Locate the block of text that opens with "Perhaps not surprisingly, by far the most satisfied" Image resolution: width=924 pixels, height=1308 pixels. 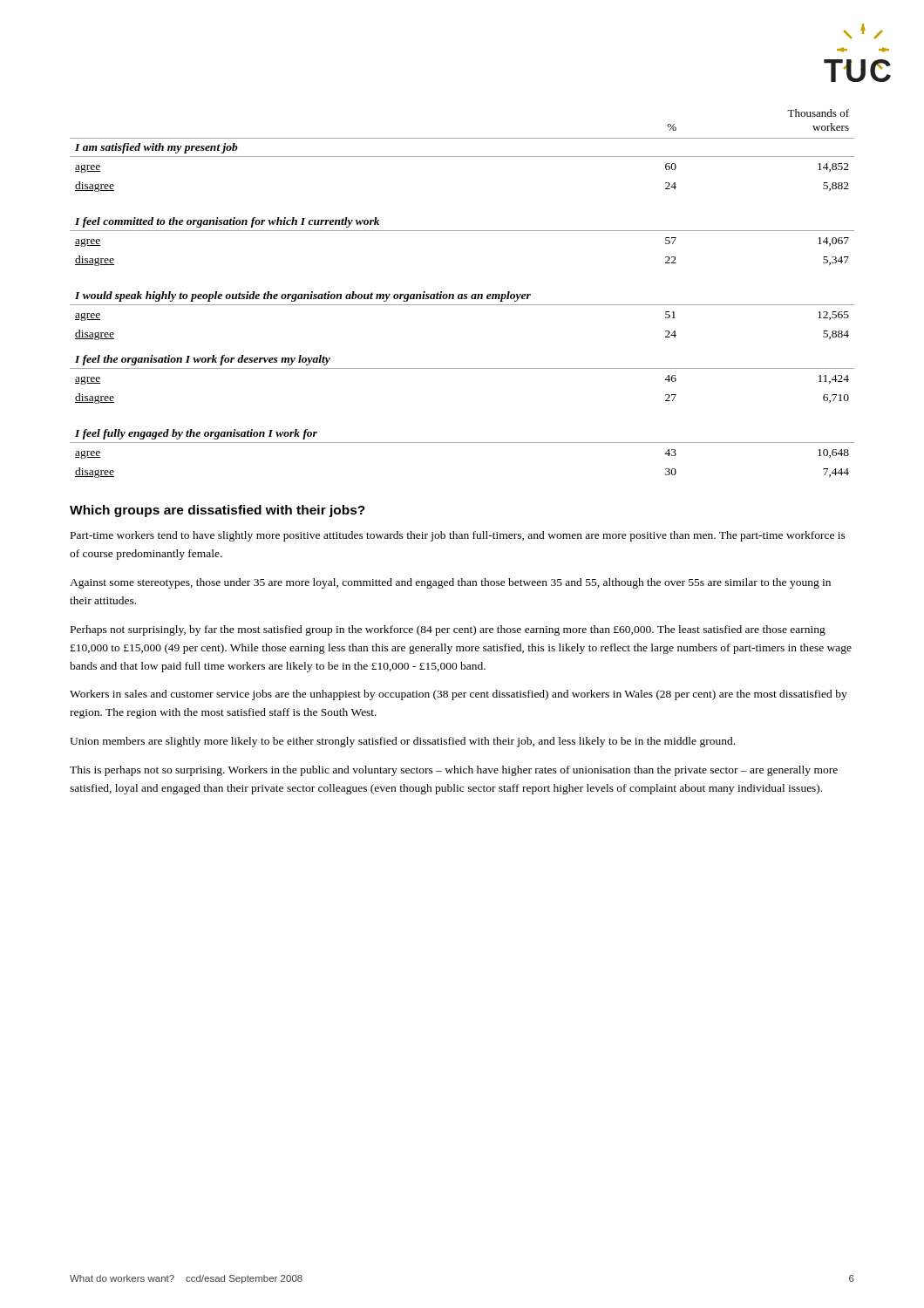461,647
